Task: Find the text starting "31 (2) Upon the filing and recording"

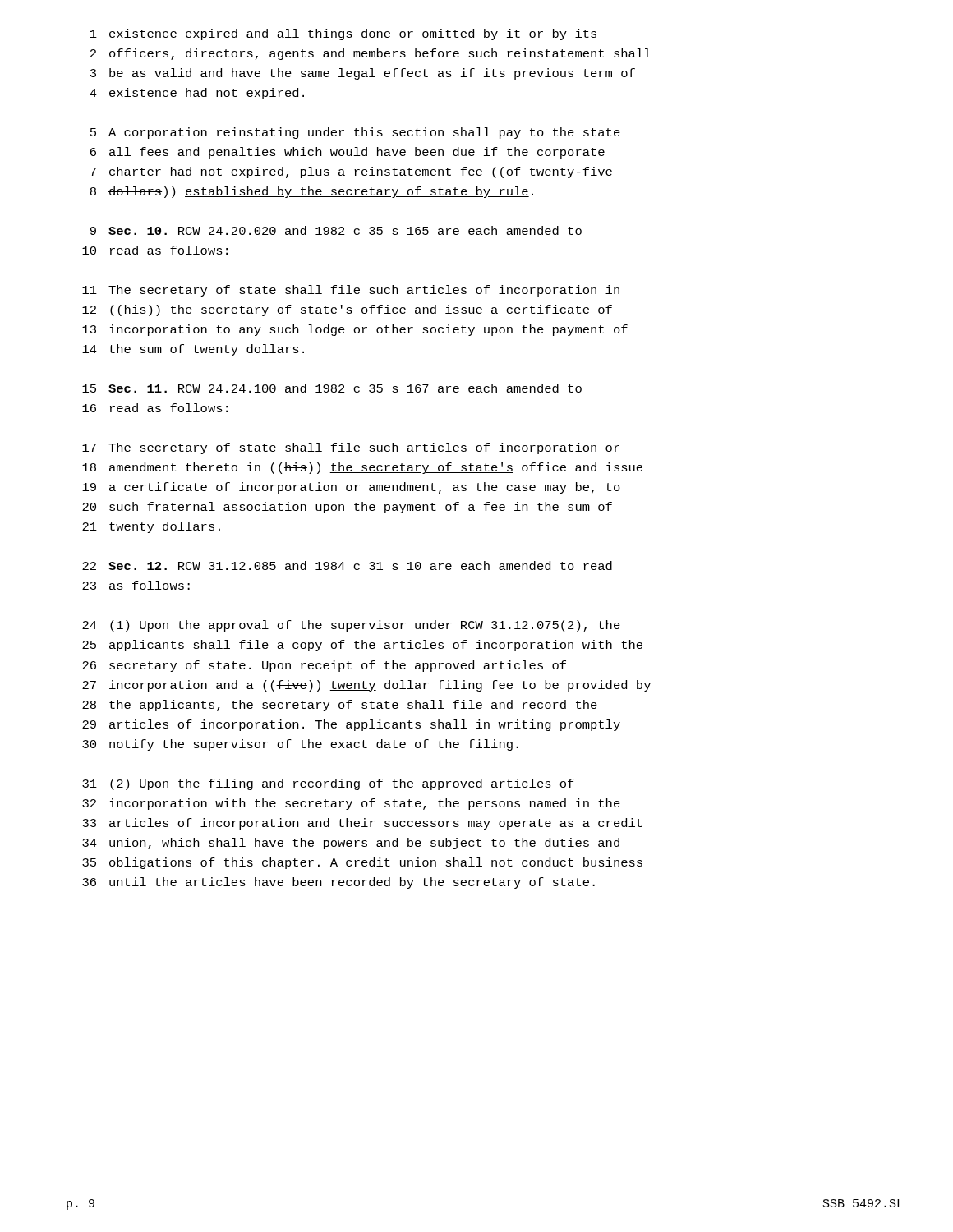Action: click(x=485, y=833)
